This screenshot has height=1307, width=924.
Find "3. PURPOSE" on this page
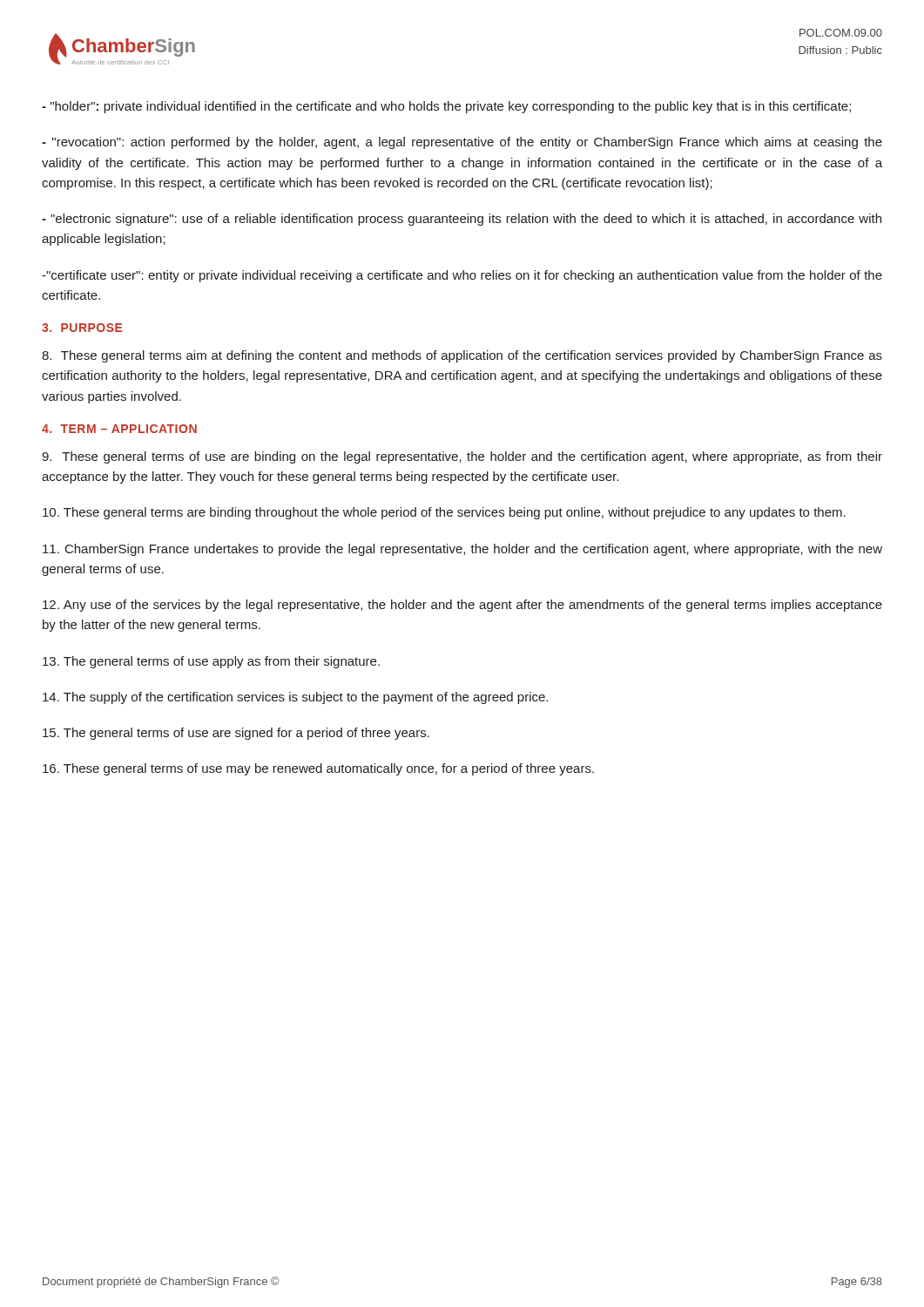tap(82, 328)
